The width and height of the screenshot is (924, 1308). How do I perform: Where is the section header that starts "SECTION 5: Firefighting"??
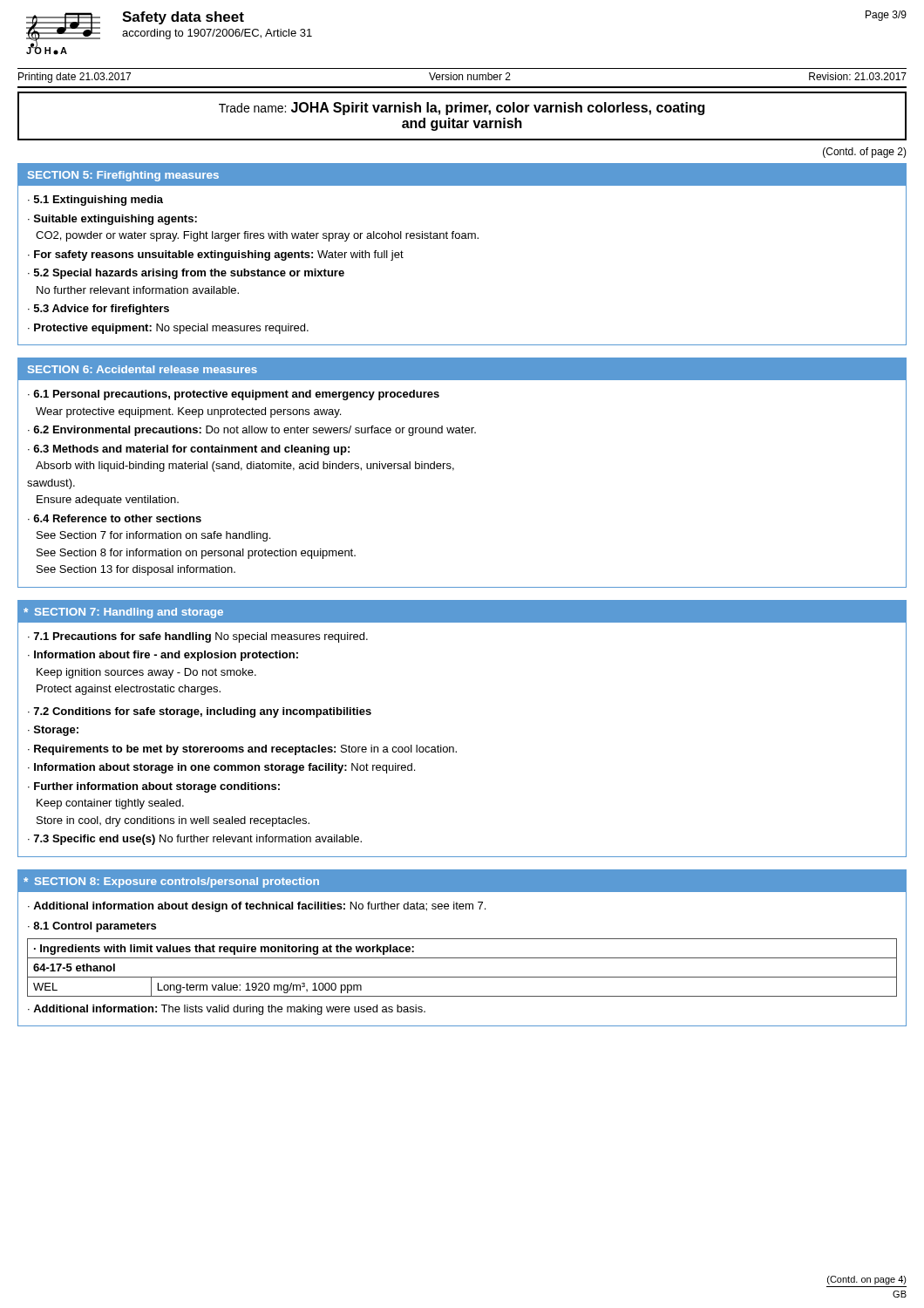(123, 175)
